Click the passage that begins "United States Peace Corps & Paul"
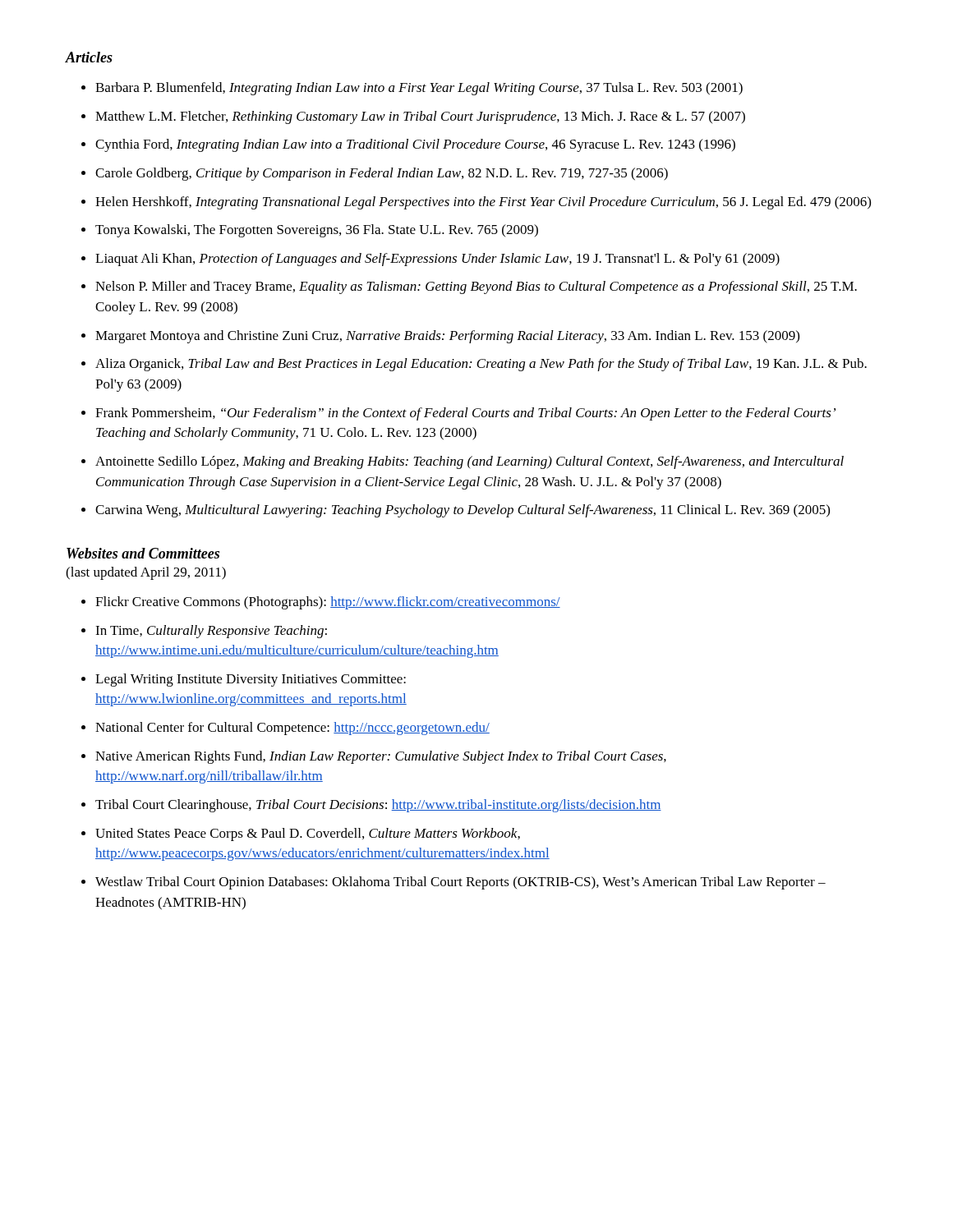The width and height of the screenshot is (953, 1232). coord(322,843)
